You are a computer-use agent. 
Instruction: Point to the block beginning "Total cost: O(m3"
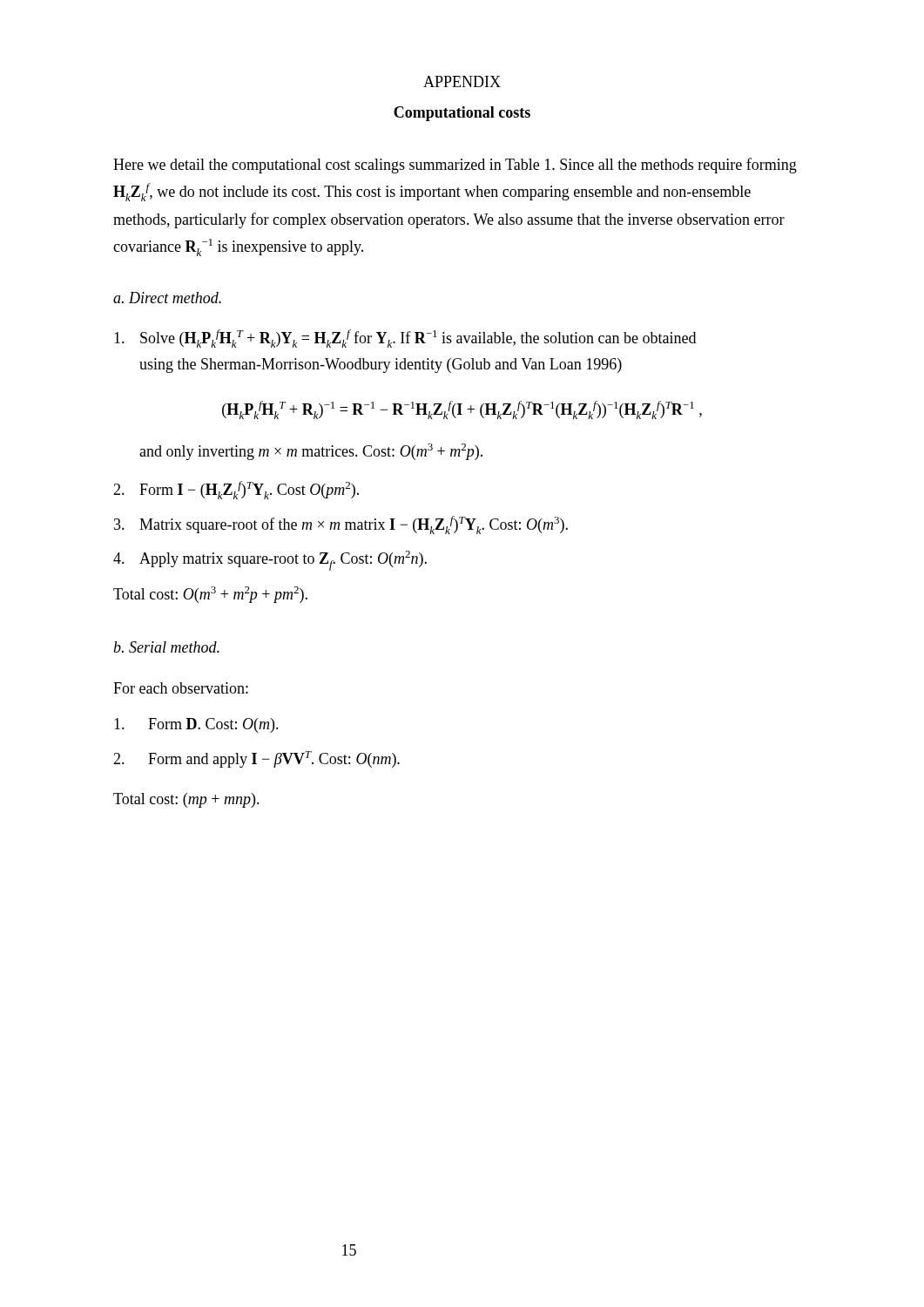point(211,593)
